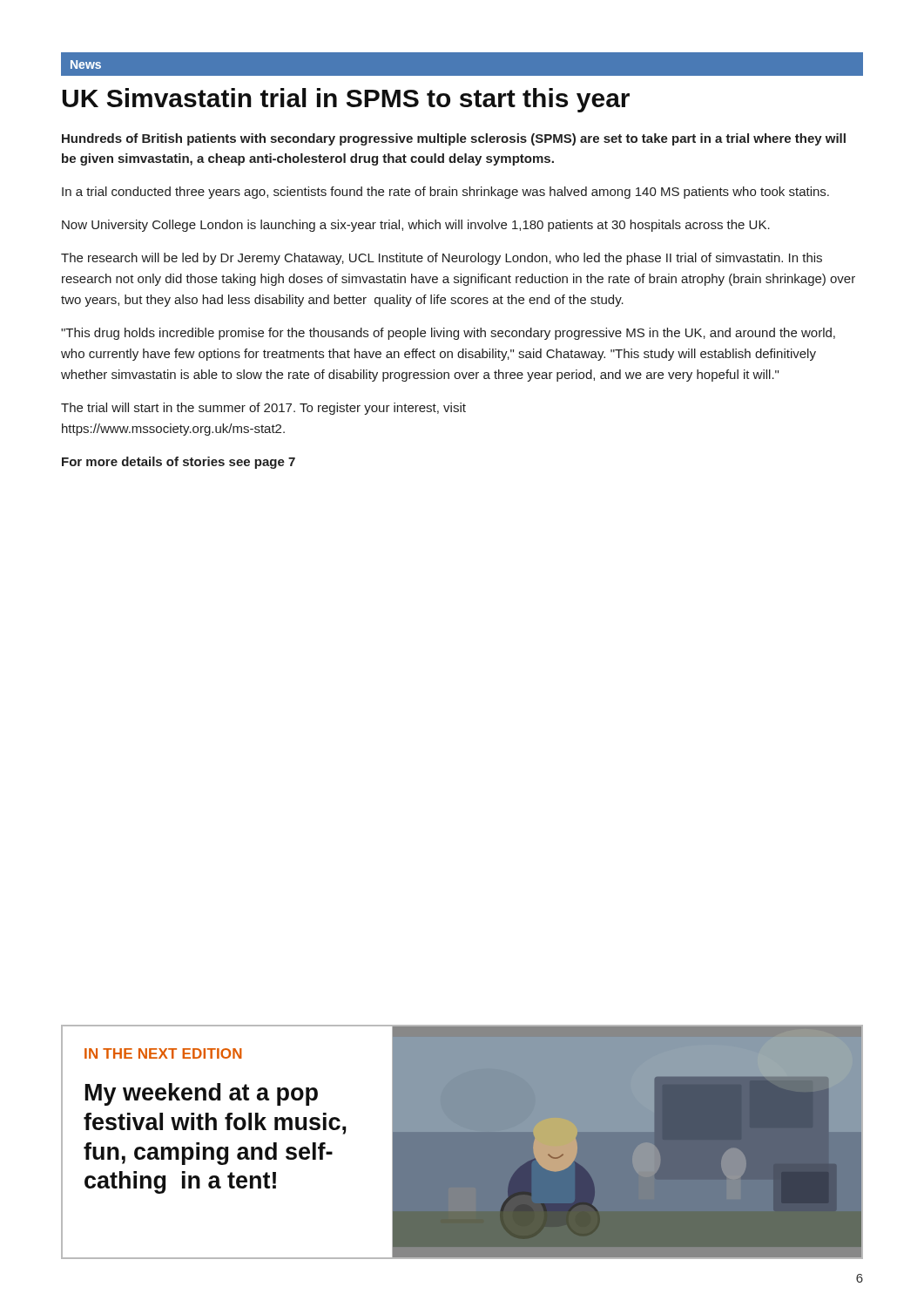The height and width of the screenshot is (1307, 924).
Task: Locate the photo
Action: click(x=627, y=1142)
